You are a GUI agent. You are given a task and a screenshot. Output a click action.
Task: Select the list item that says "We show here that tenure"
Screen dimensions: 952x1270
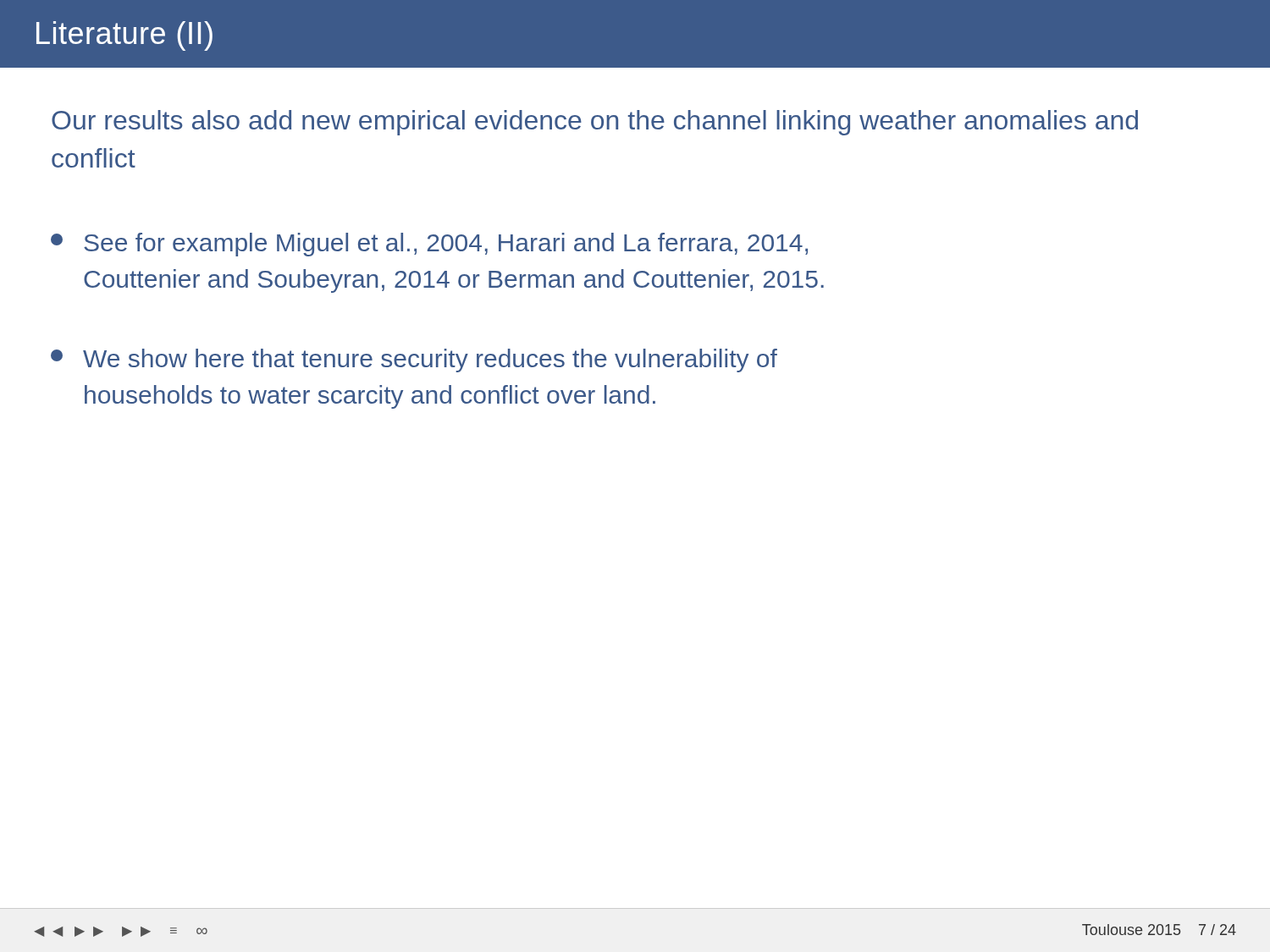pyautogui.click(x=635, y=377)
